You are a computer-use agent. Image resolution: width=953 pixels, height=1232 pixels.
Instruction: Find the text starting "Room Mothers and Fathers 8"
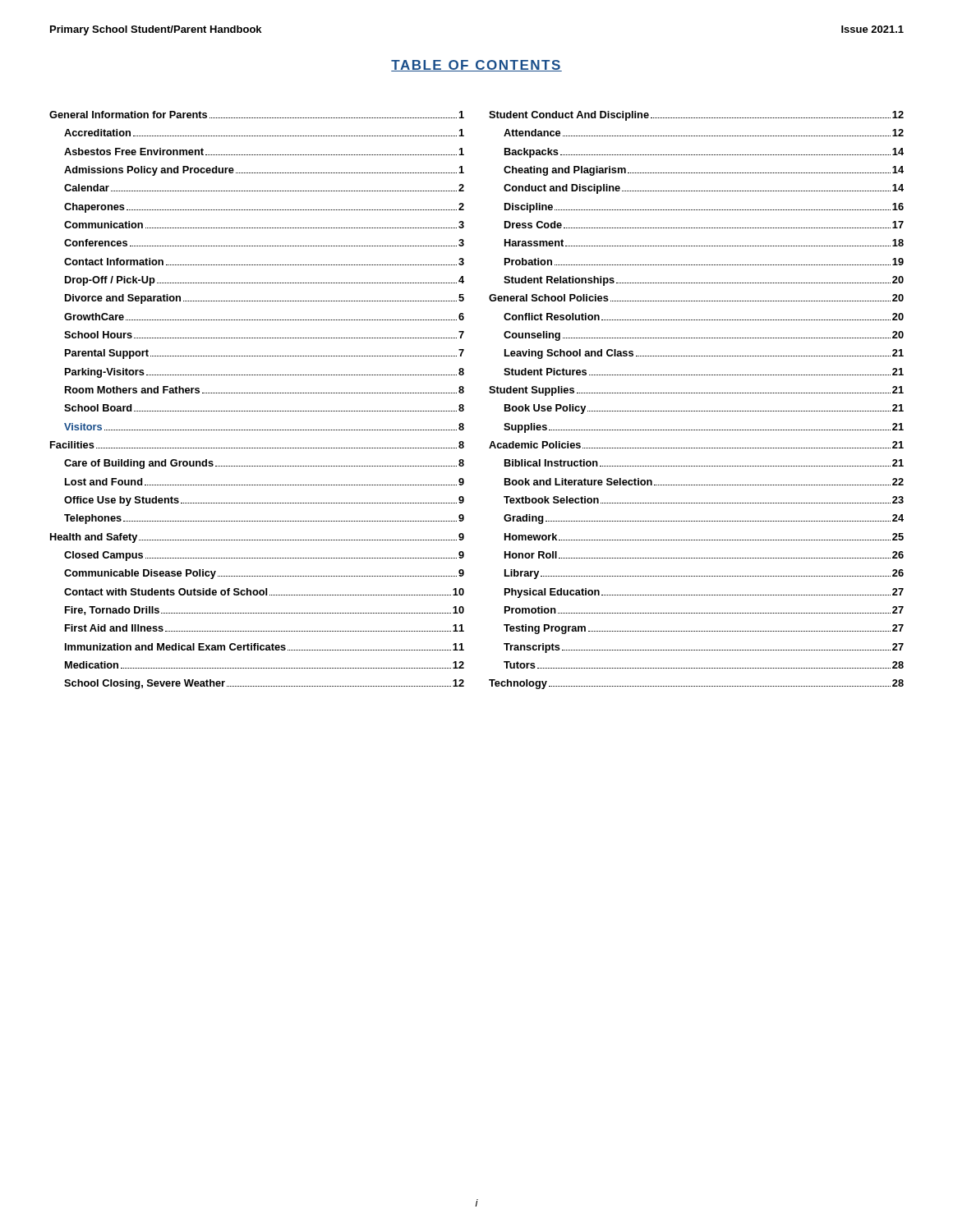(257, 390)
